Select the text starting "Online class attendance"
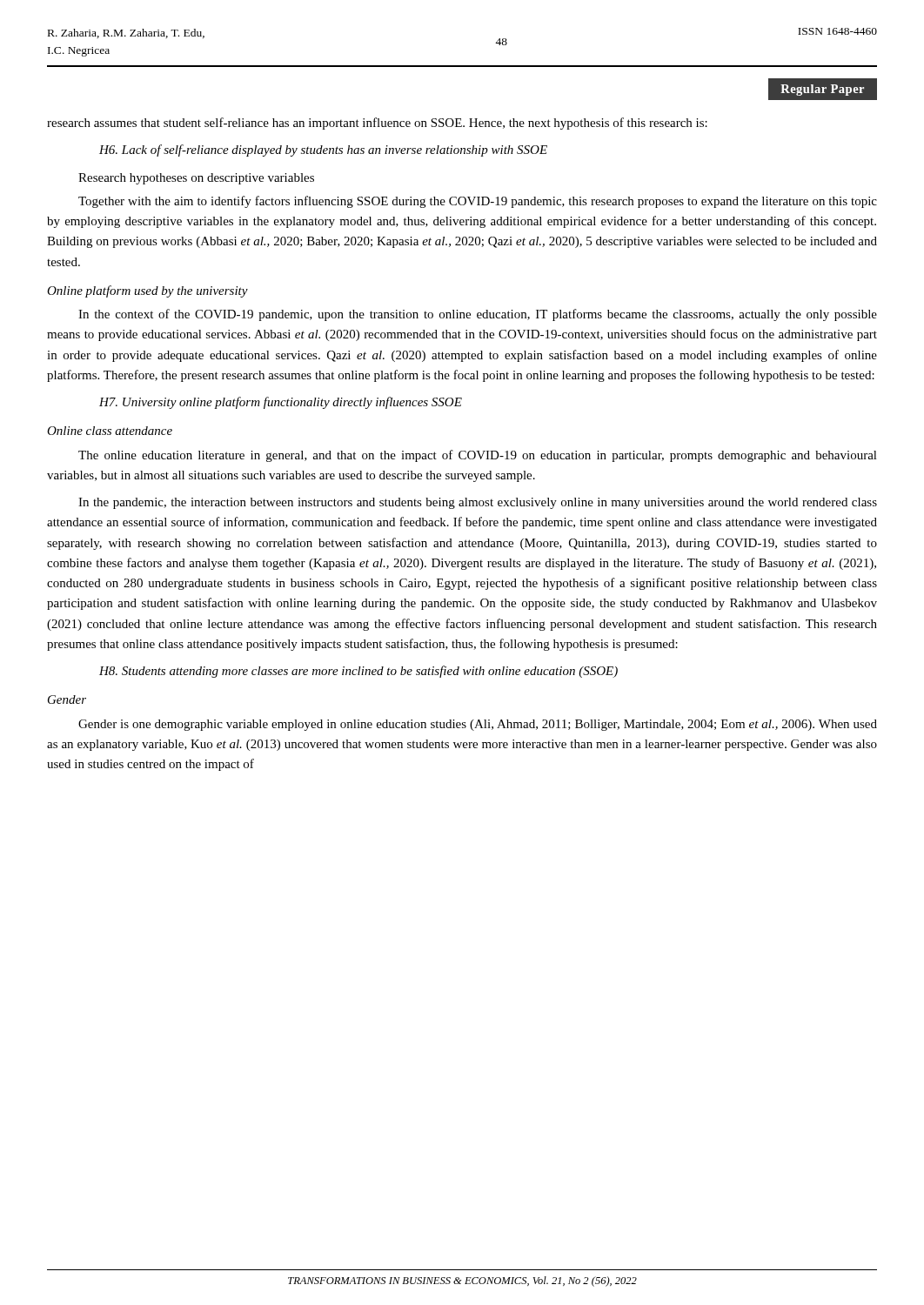Image resolution: width=924 pixels, height=1305 pixels. (x=110, y=431)
